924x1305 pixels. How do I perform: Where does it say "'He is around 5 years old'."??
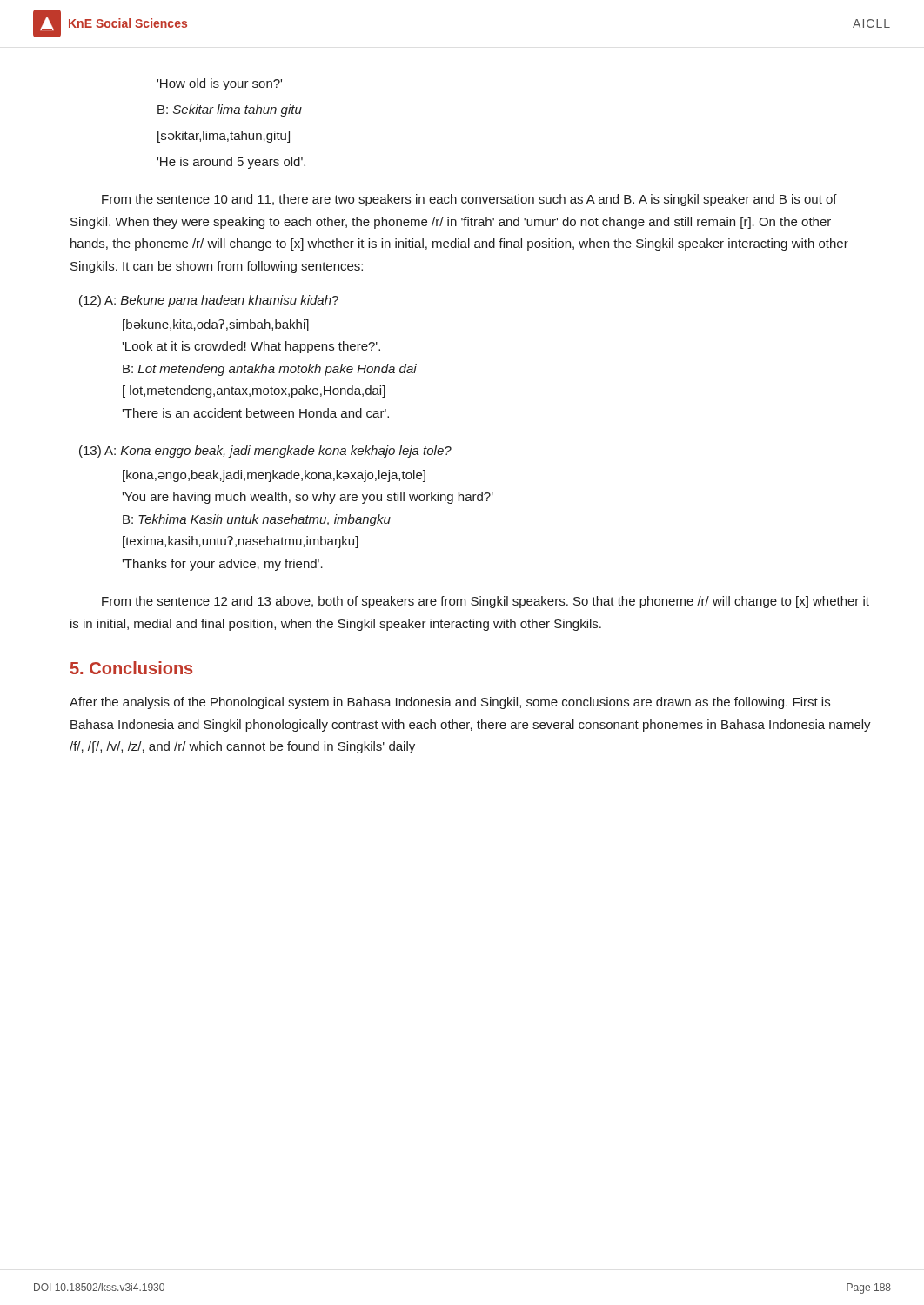232,161
